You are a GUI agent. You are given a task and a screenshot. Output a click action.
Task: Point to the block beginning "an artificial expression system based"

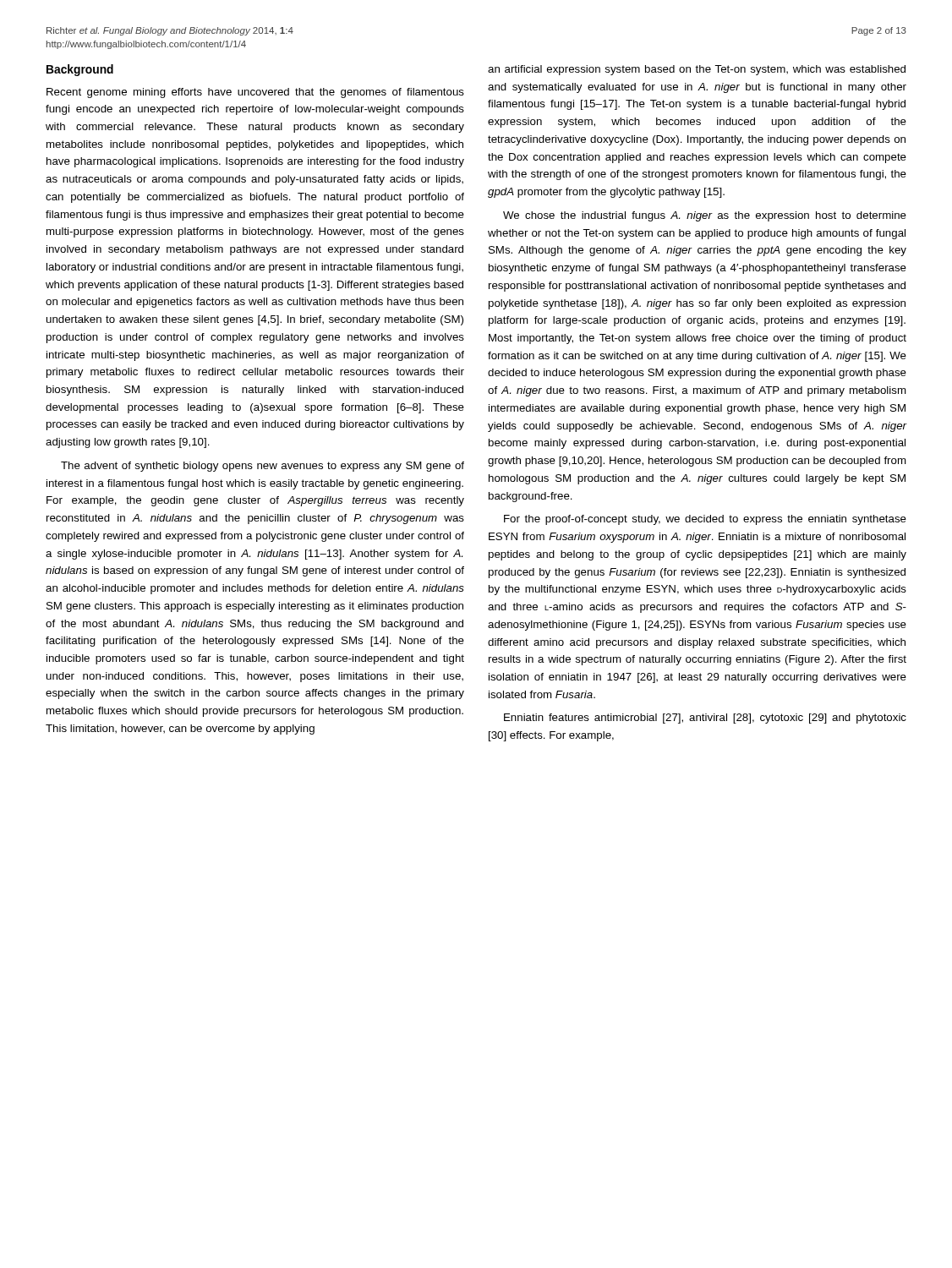(697, 131)
